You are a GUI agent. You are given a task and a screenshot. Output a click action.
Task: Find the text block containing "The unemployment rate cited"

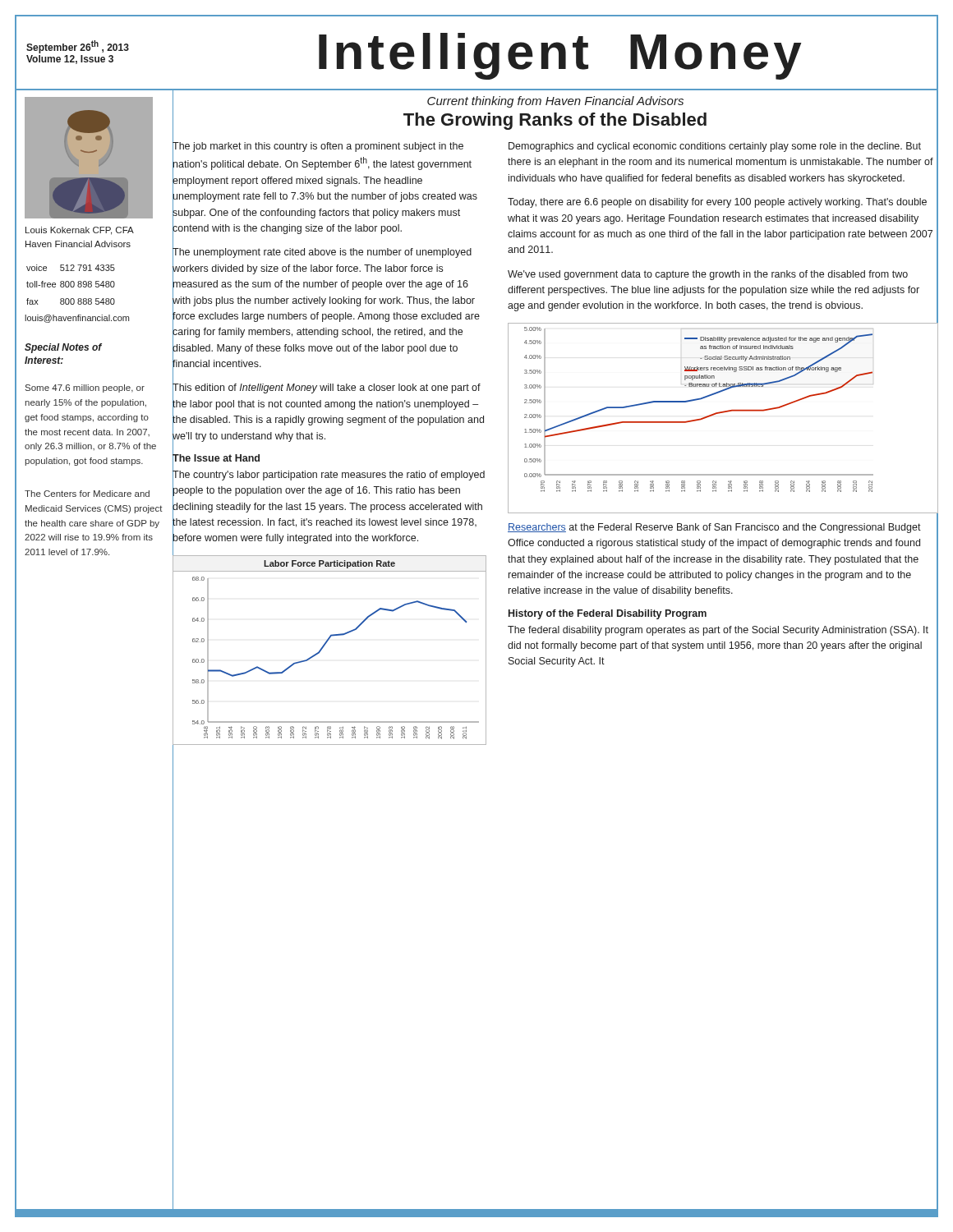click(326, 308)
